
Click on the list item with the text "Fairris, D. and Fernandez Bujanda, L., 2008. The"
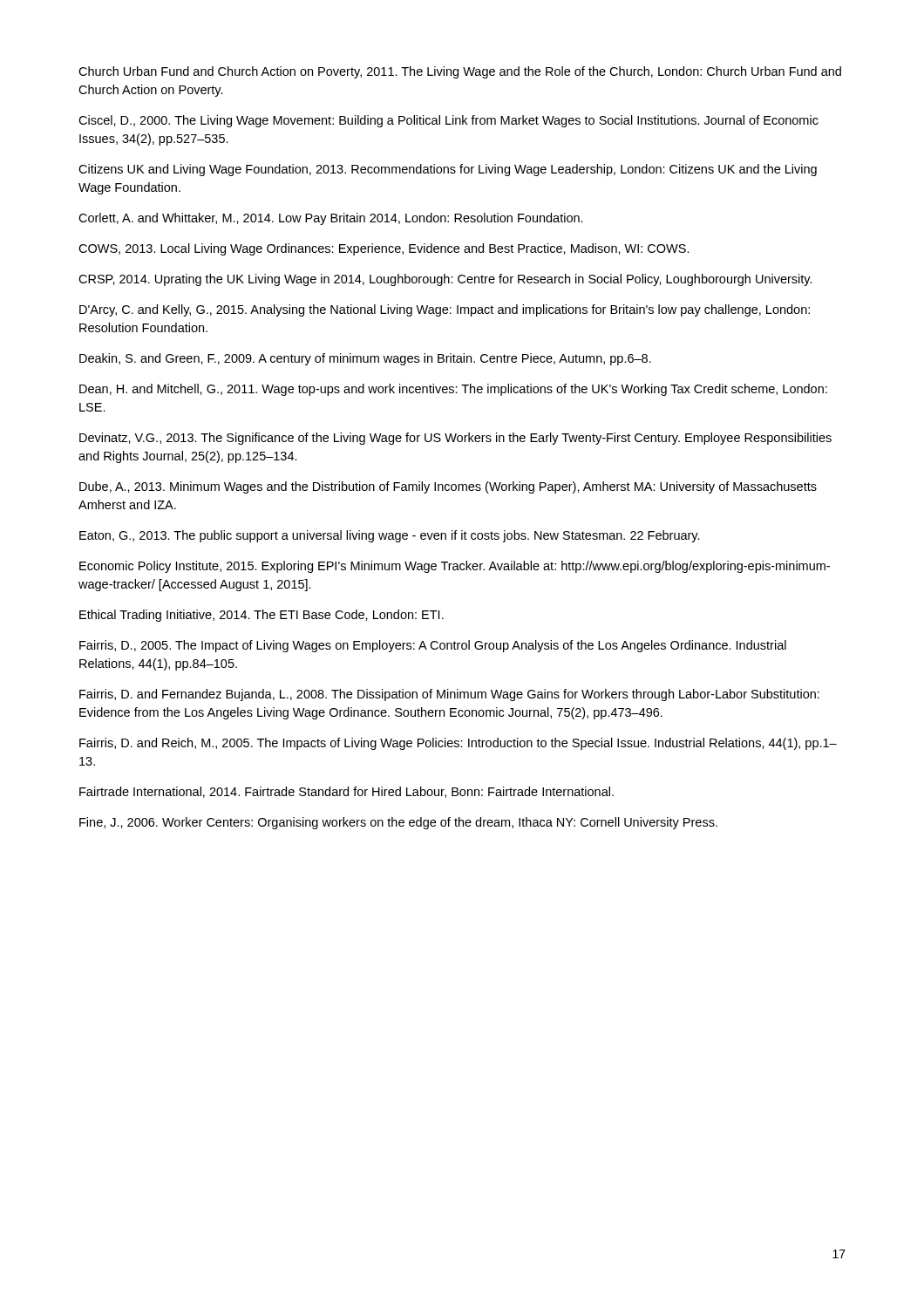tap(449, 704)
